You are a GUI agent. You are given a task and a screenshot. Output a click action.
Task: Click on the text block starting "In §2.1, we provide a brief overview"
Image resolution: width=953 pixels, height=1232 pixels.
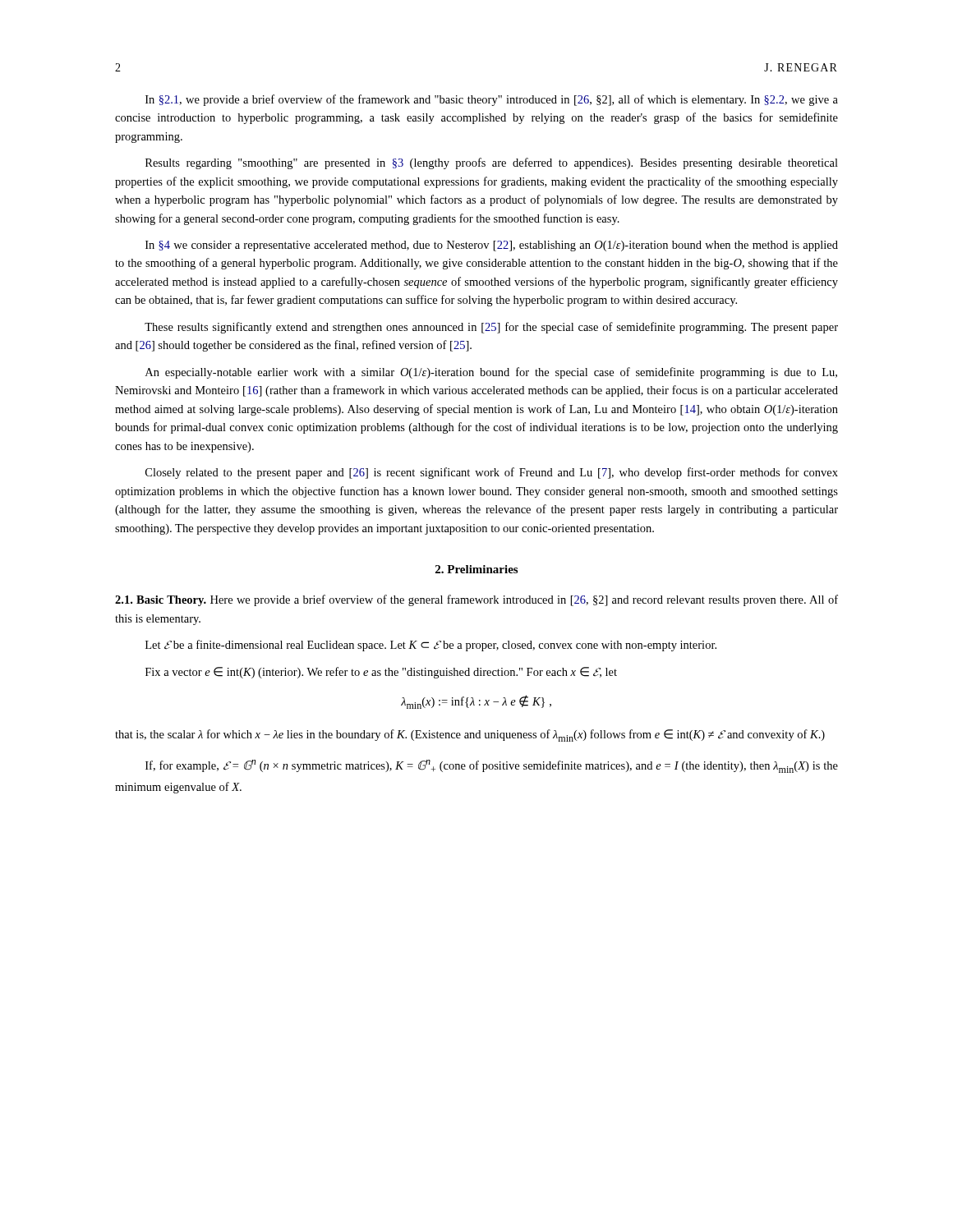click(x=476, y=118)
